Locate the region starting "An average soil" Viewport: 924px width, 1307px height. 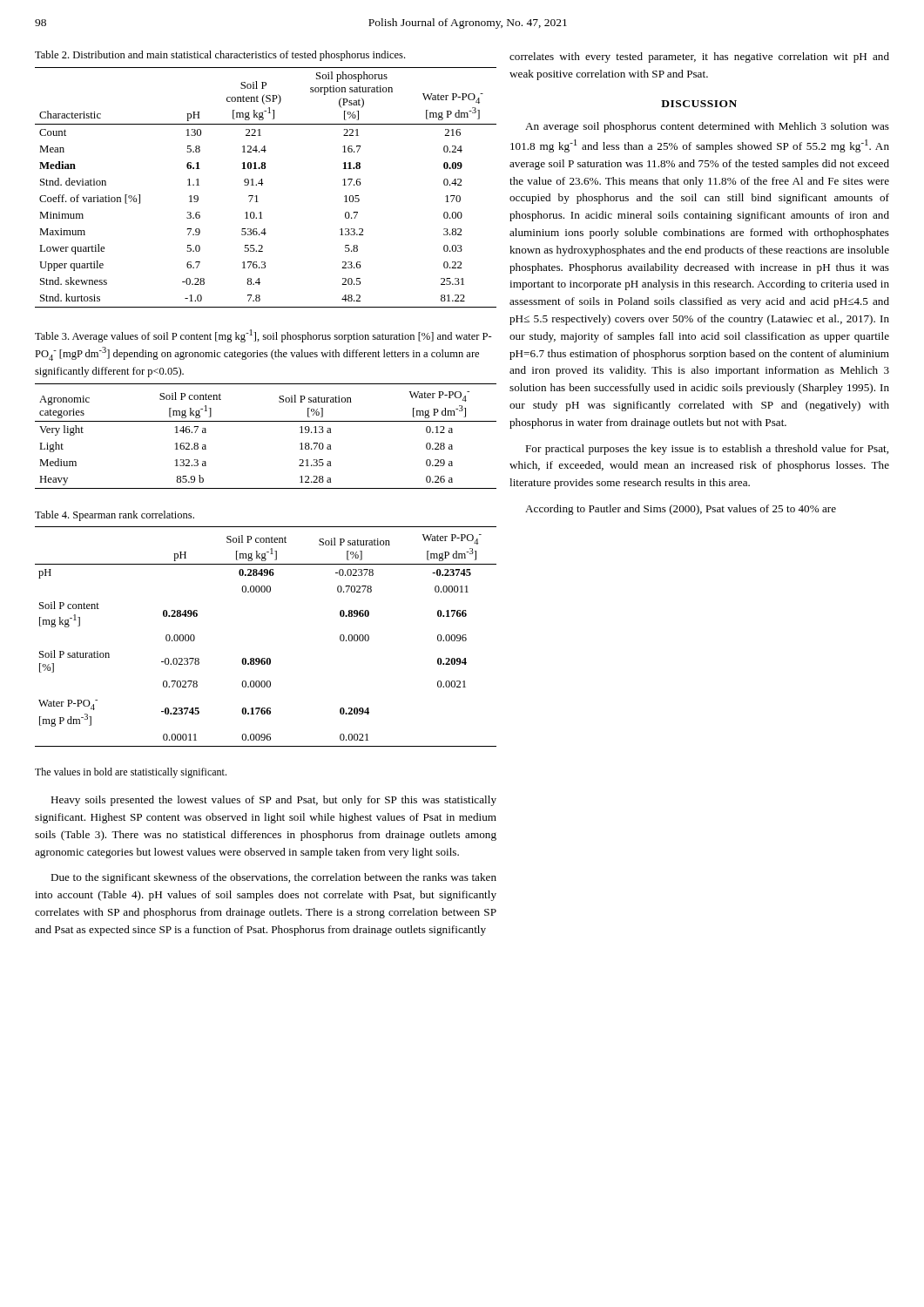[x=699, y=274]
